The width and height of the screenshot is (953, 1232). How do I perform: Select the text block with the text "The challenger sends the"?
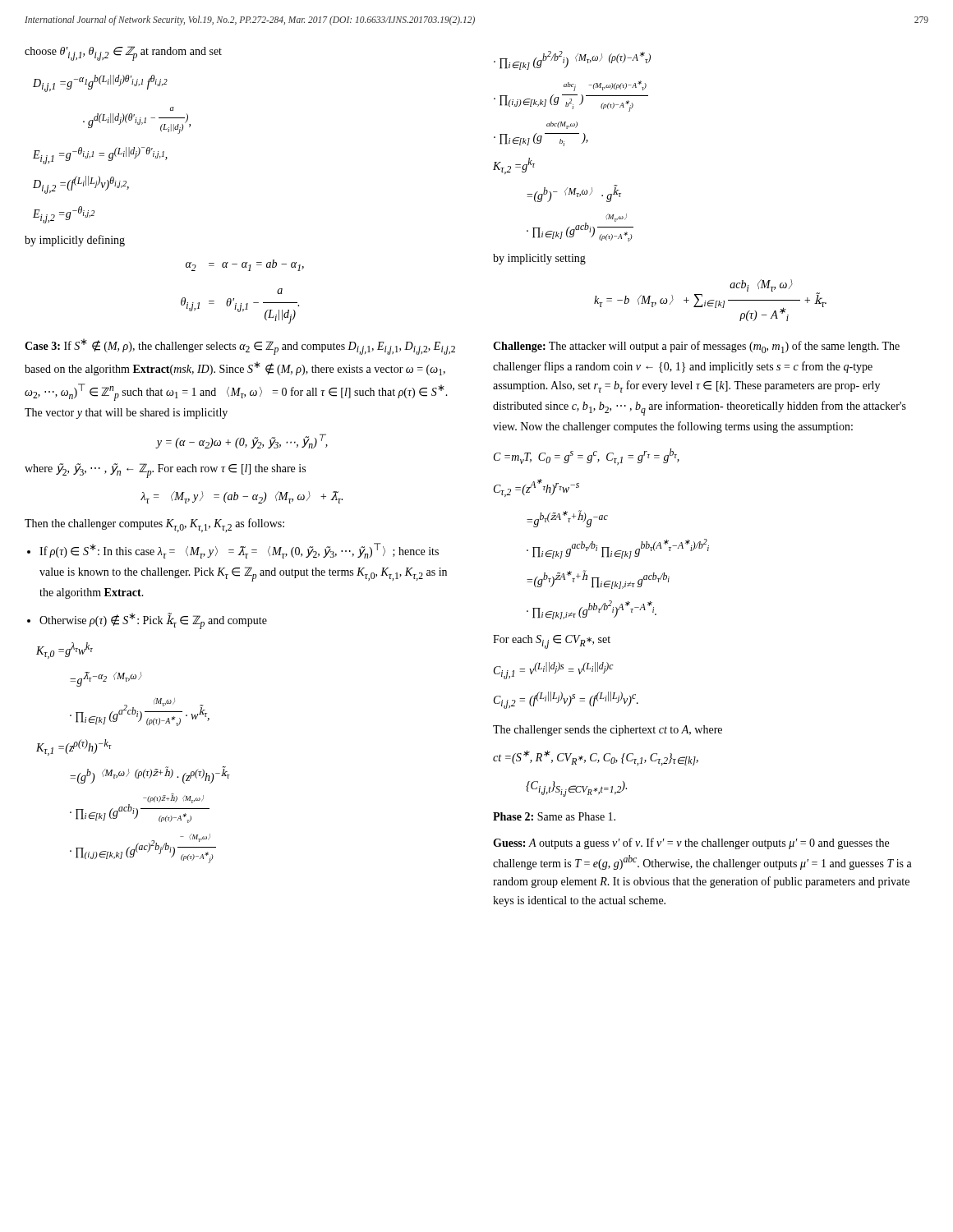[608, 730]
